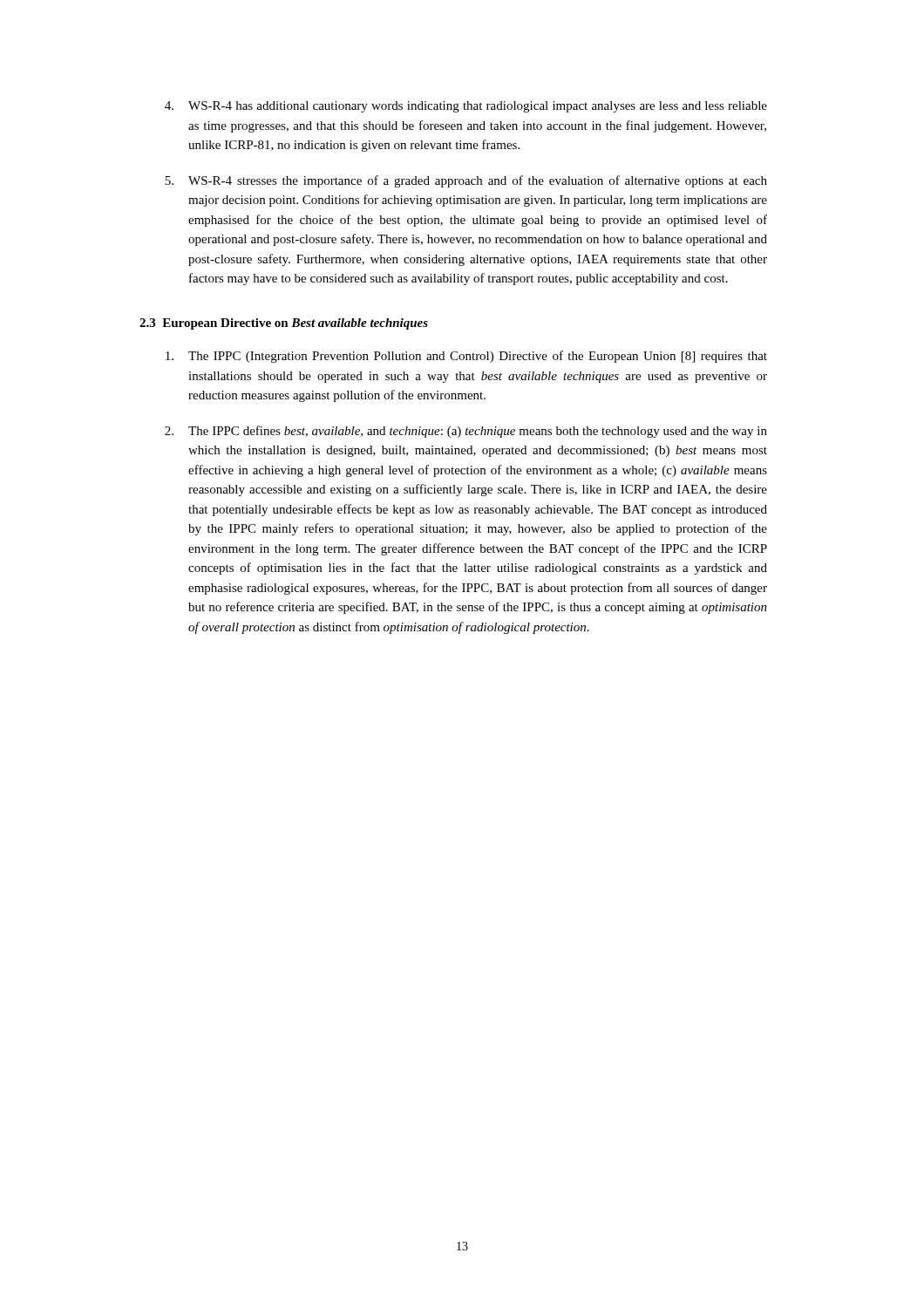Select the list item that reads "5. WS-R-4 stresses the"

coord(453,229)
